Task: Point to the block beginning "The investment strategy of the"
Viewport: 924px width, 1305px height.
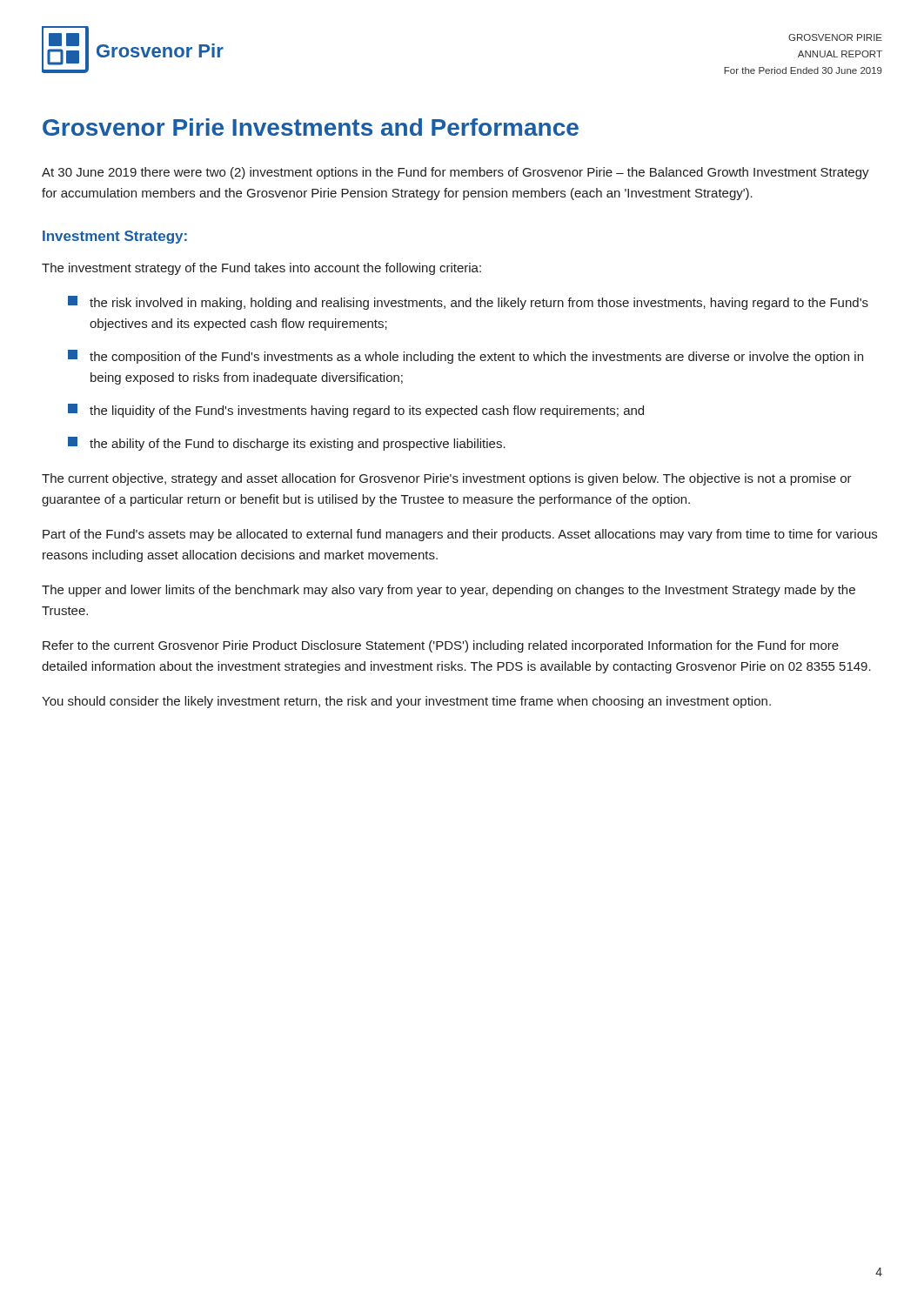Action: click(x=462, y=268)
